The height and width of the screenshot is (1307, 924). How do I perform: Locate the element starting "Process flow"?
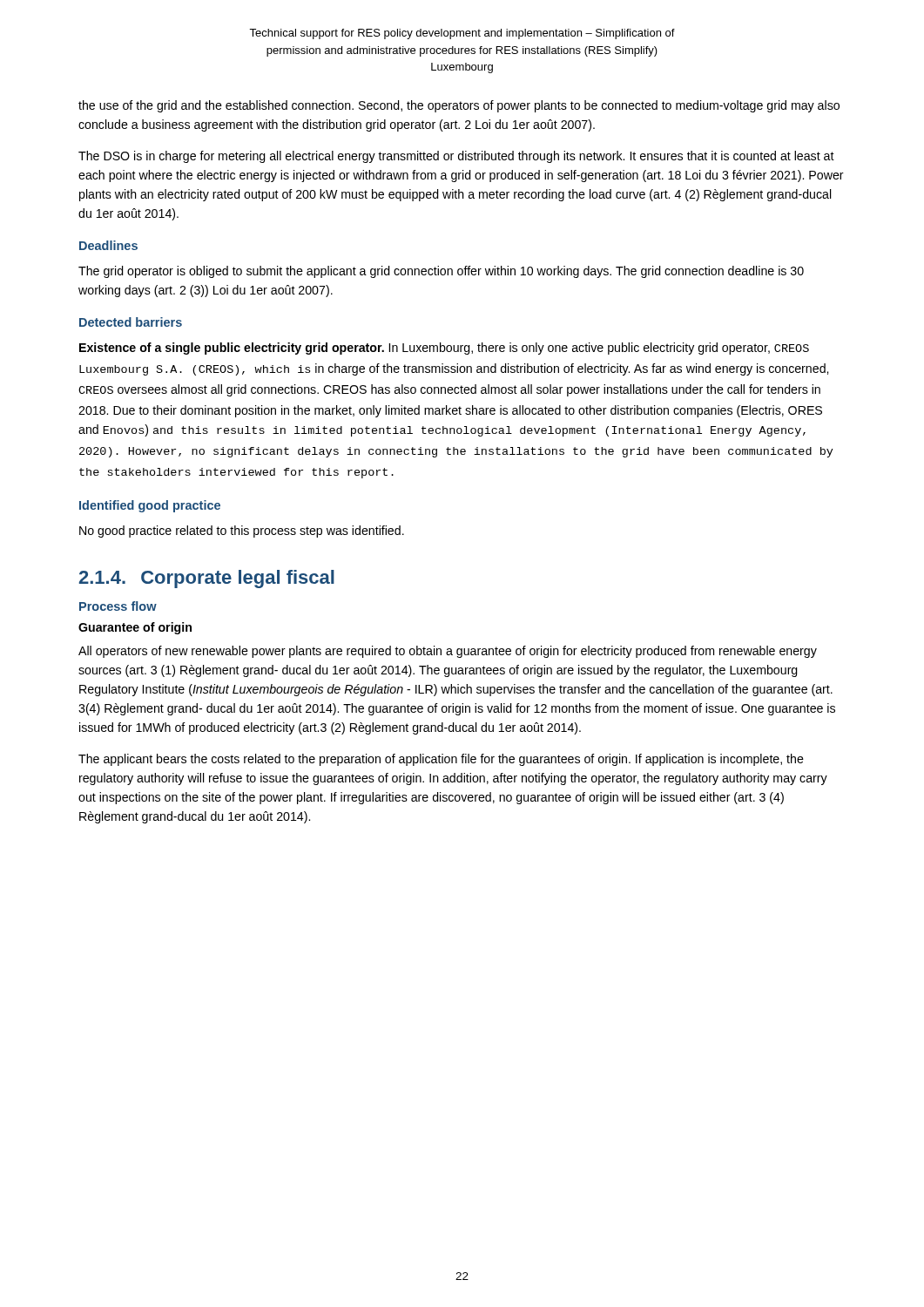(117, 606)
